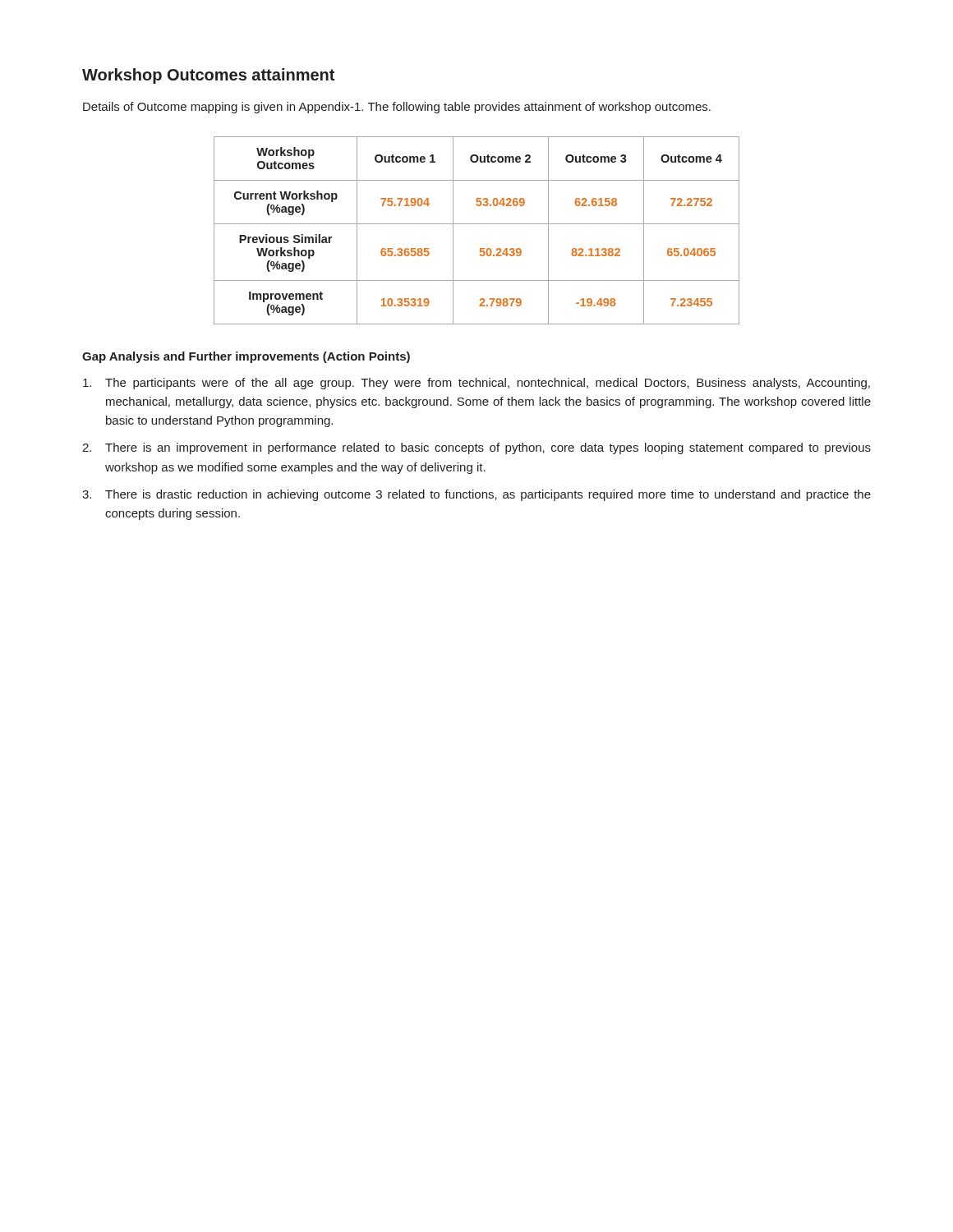
Task: Select the list item with the text "3. There is drastic reduction in achieving"
Action: tap(476, 504)
